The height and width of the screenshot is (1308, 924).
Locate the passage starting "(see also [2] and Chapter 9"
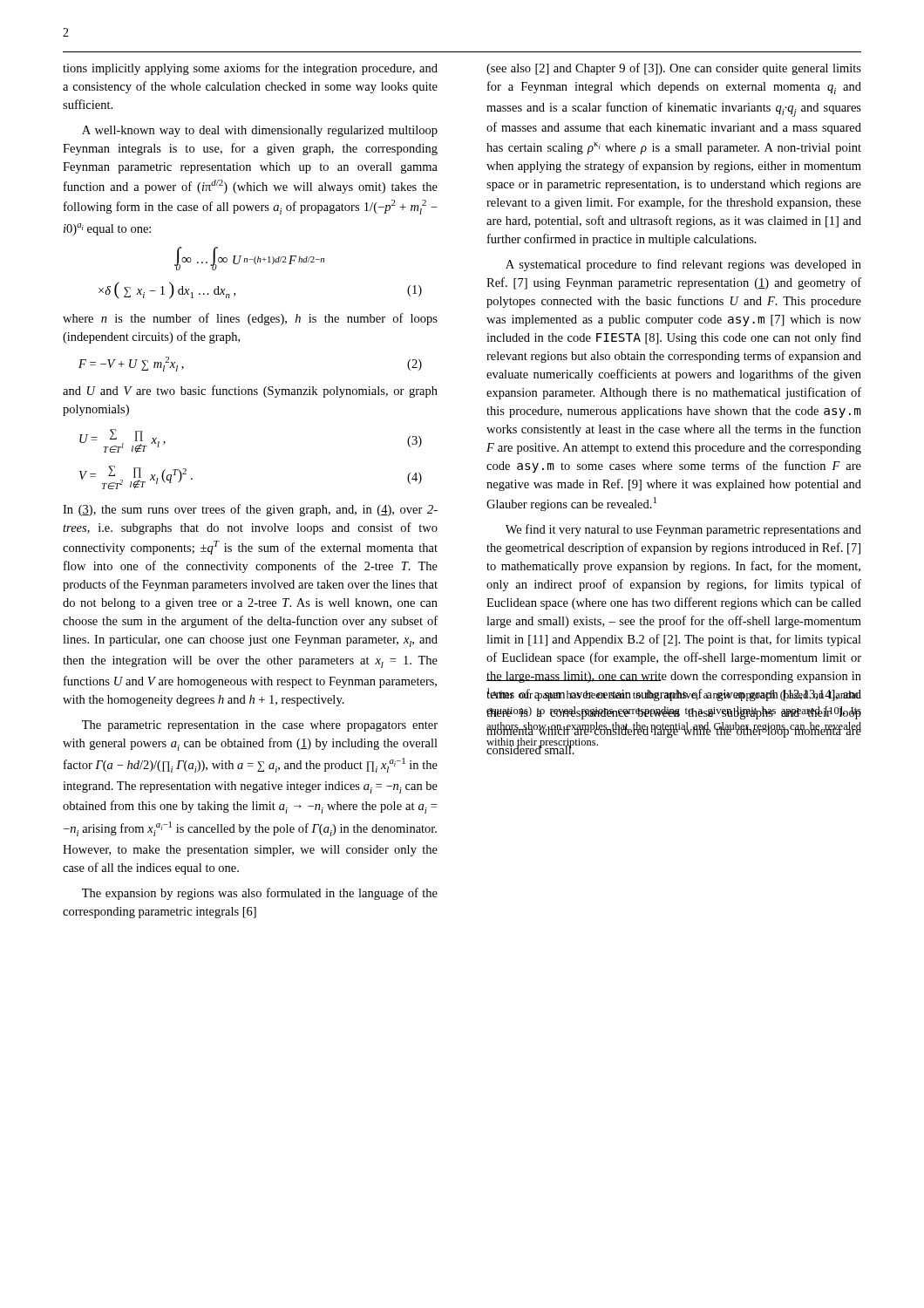click(x=674, y=409)
